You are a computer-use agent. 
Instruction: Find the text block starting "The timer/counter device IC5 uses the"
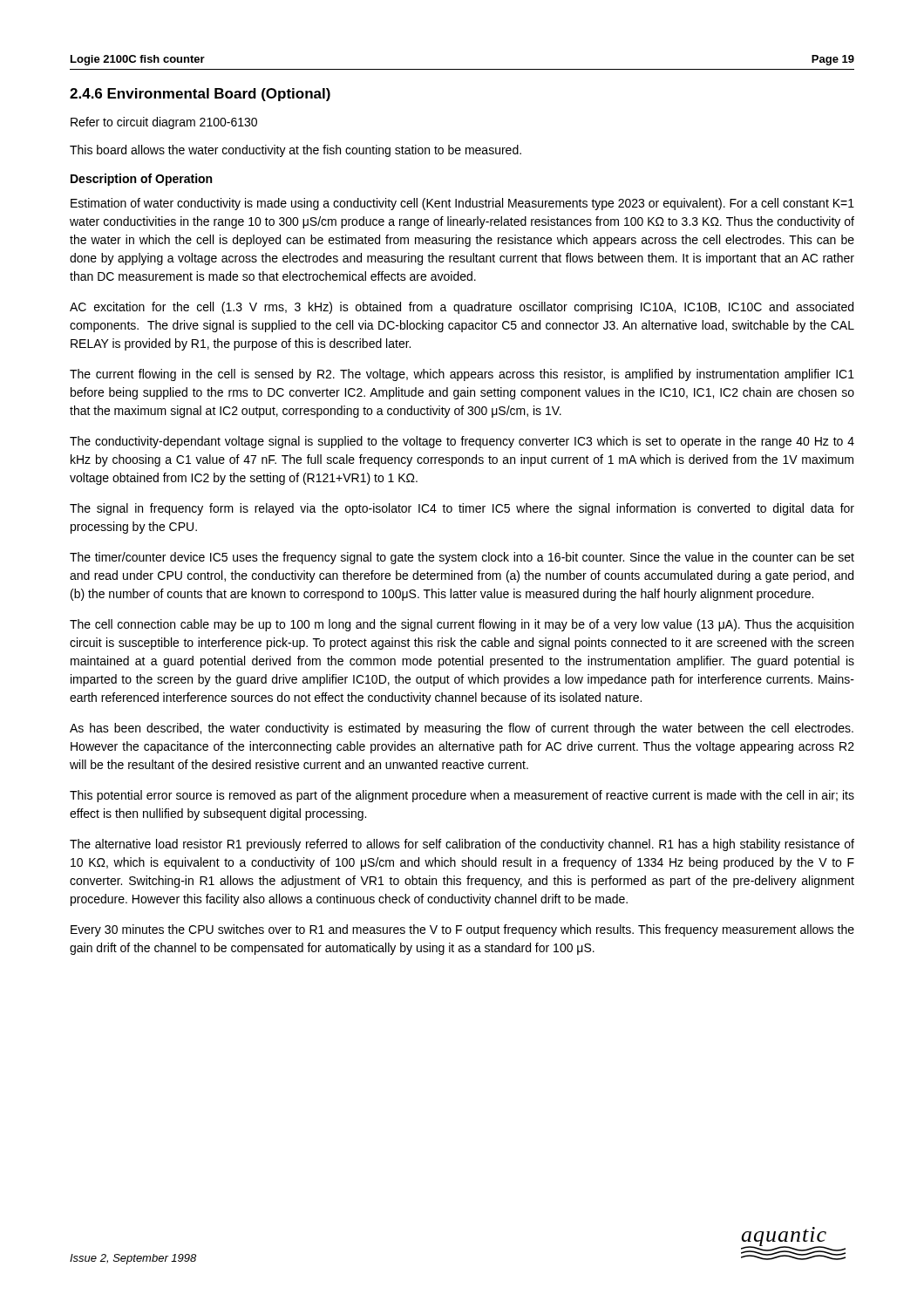[462, 576]
